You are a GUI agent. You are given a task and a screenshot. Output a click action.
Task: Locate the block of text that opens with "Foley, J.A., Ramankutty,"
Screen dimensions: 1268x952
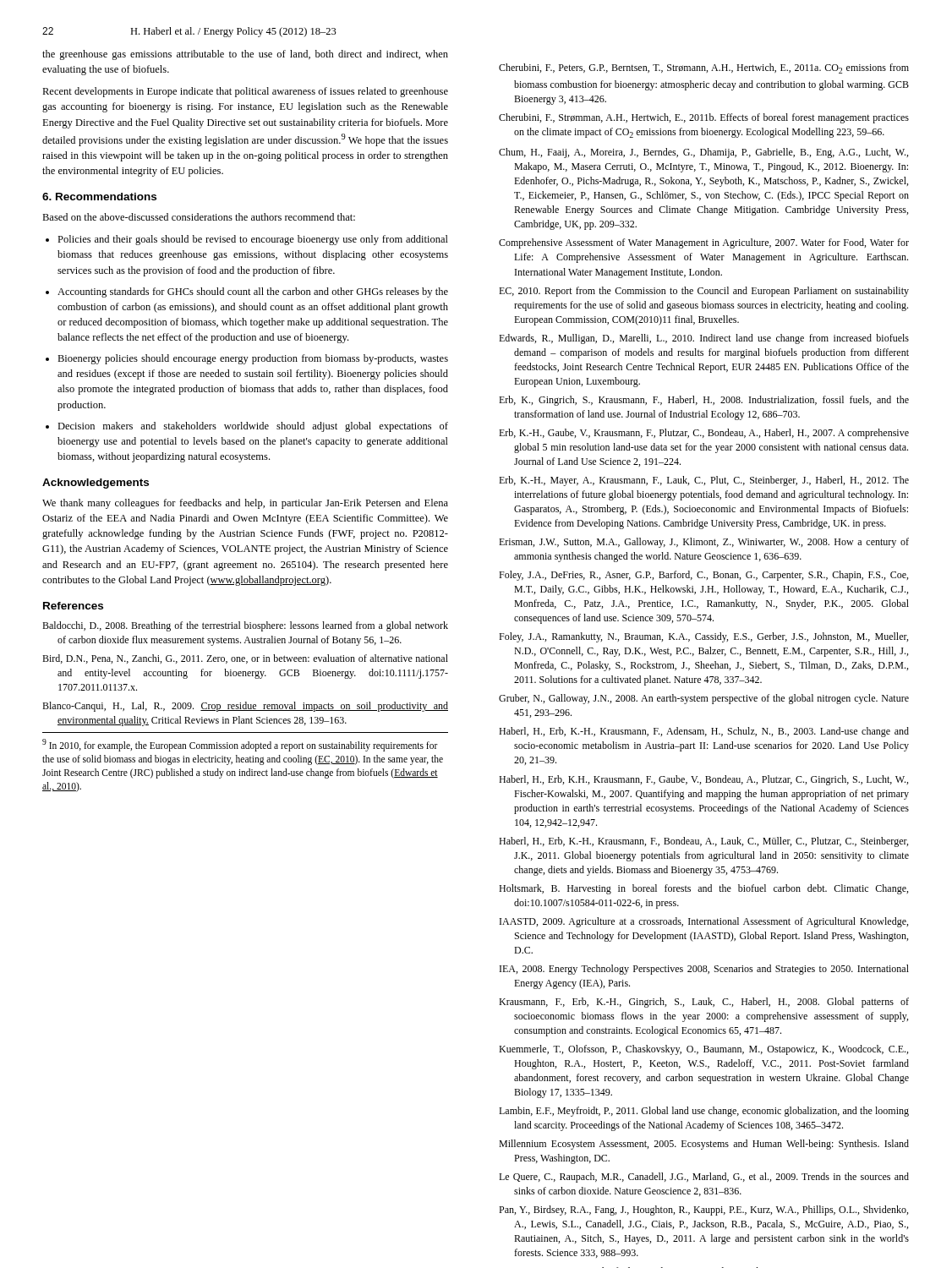tap(704, 659)
